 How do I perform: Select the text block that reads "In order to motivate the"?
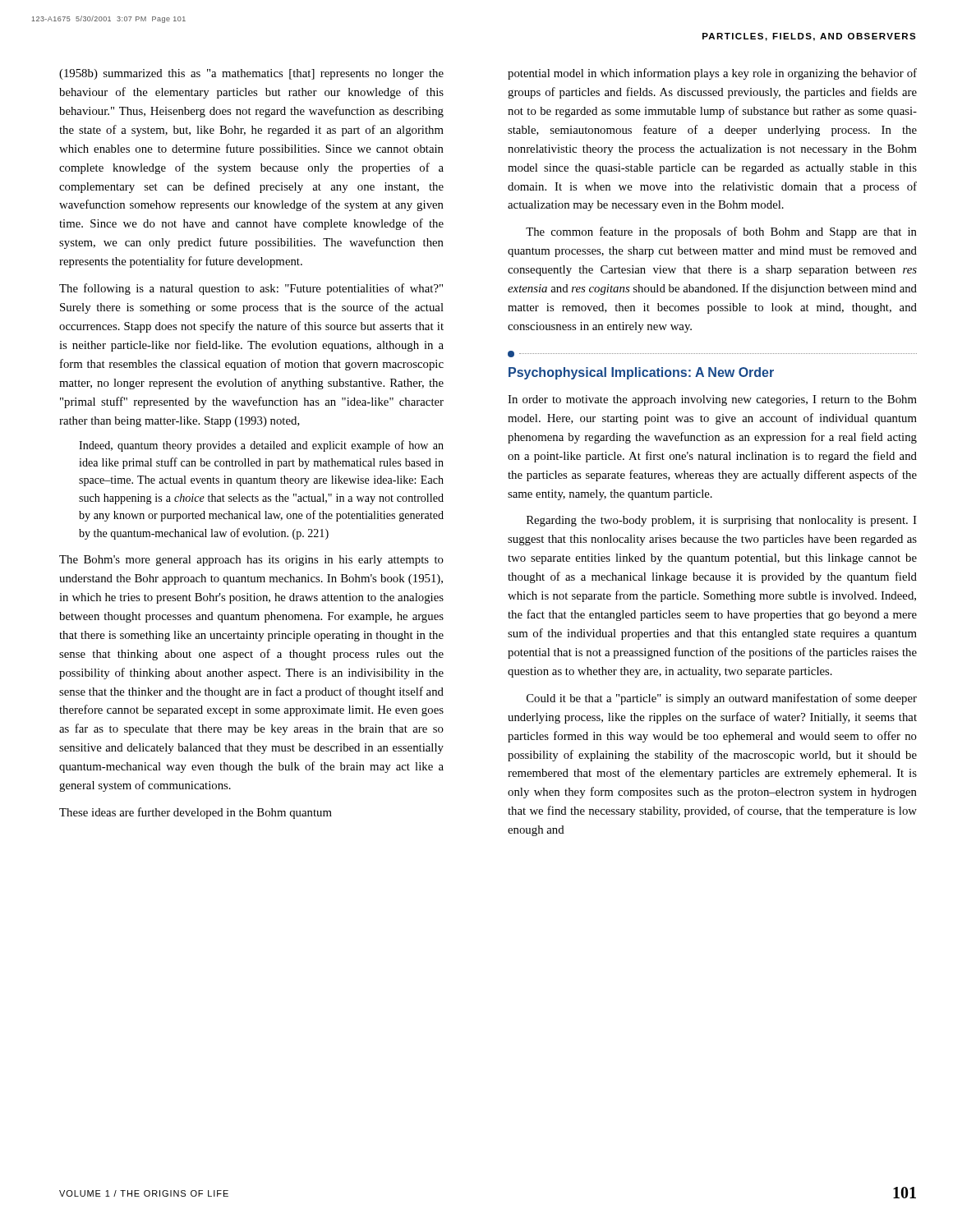tap(712, 447)
